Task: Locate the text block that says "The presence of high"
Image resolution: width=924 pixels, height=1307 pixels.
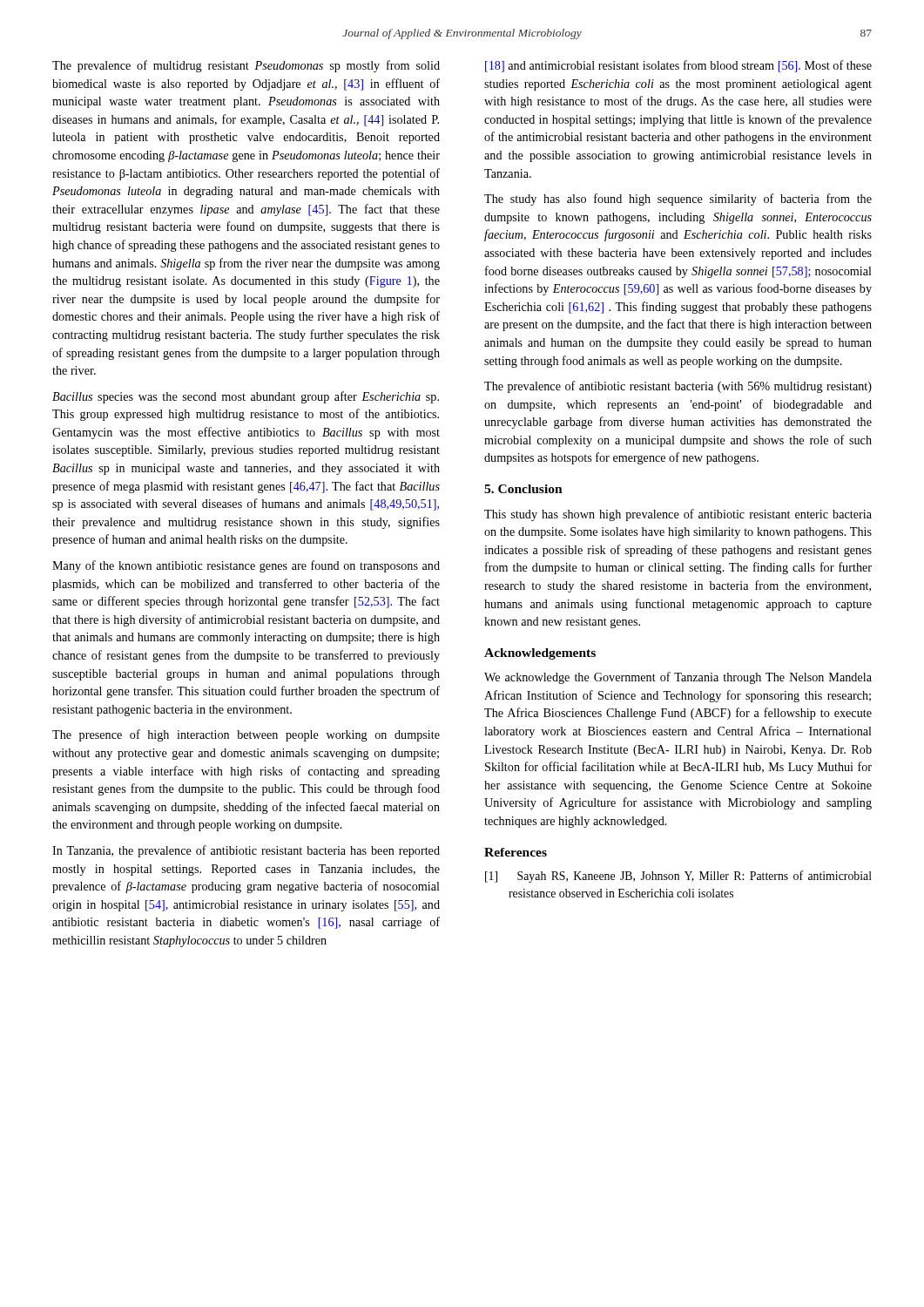Action: coord(246,780)
